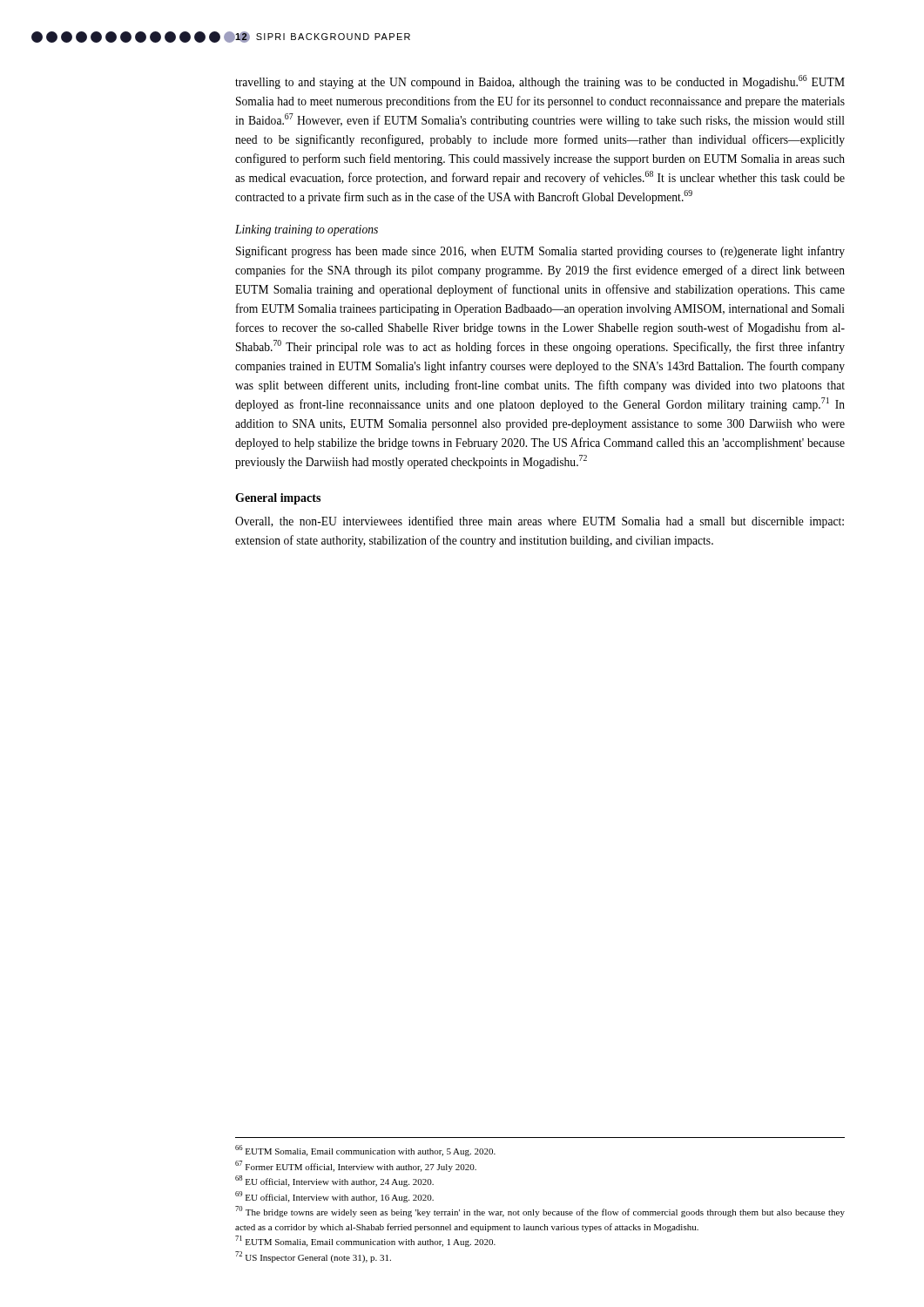Select the footnote with the text "72 US Inspector"
Screen dimensions: 1307x924
(313, 1256)
